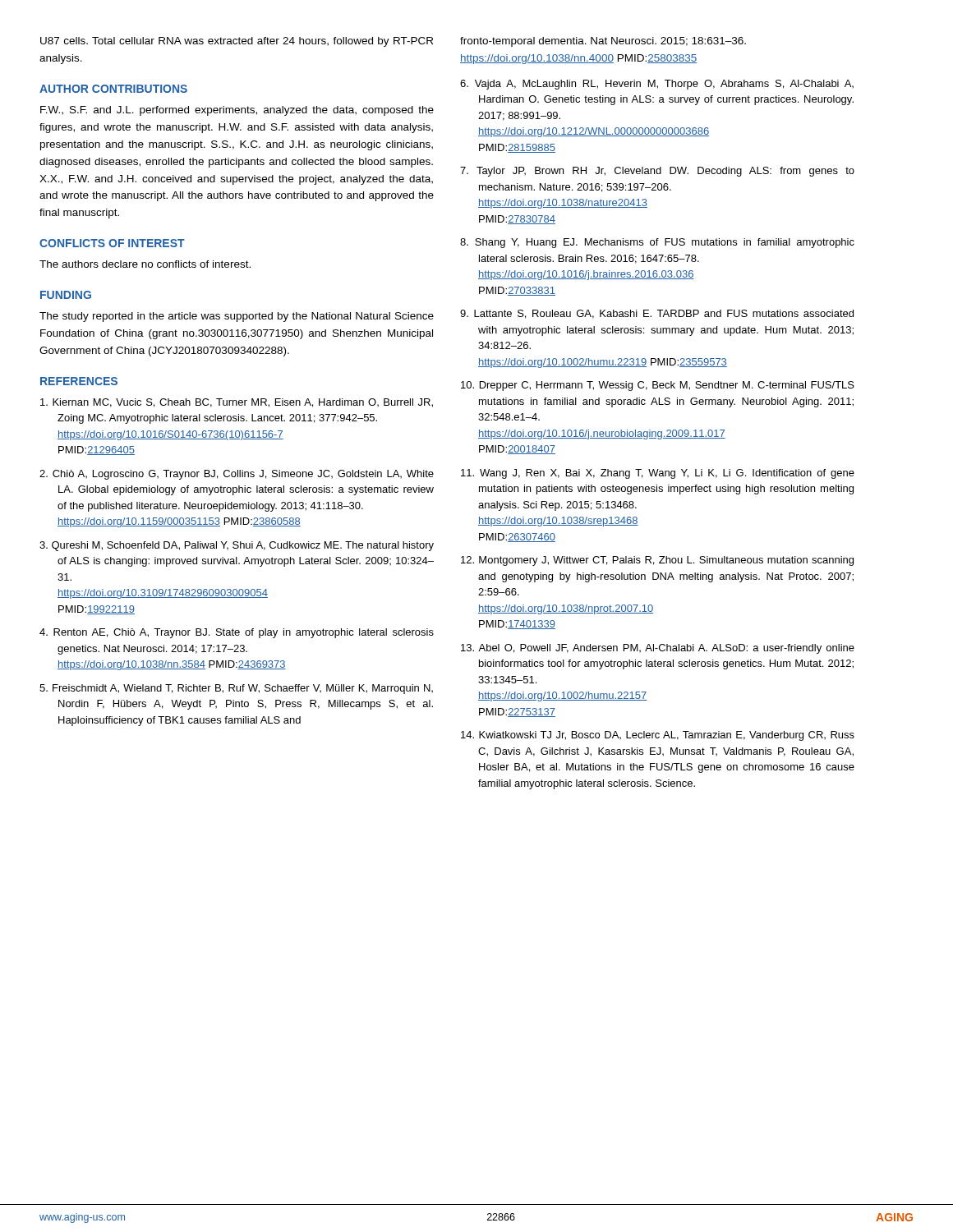953x1232 pixels.
Task: Click on the list item with the text "6. Vajda A, McLaughlin RL, Heverin"
Action: (657, 85)
